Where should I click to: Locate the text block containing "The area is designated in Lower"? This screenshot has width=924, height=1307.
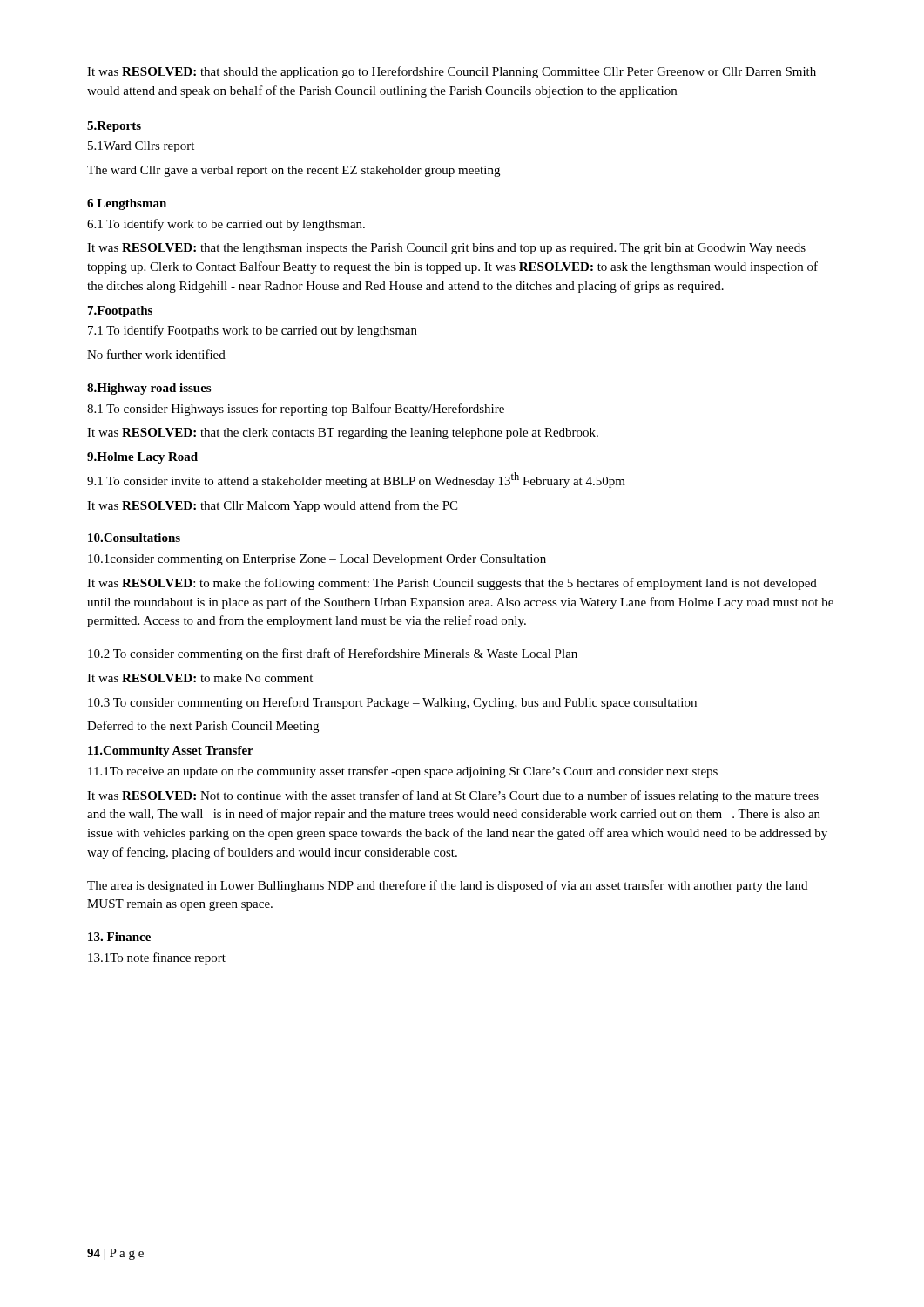pyautogui.click(x=462, y=895)
